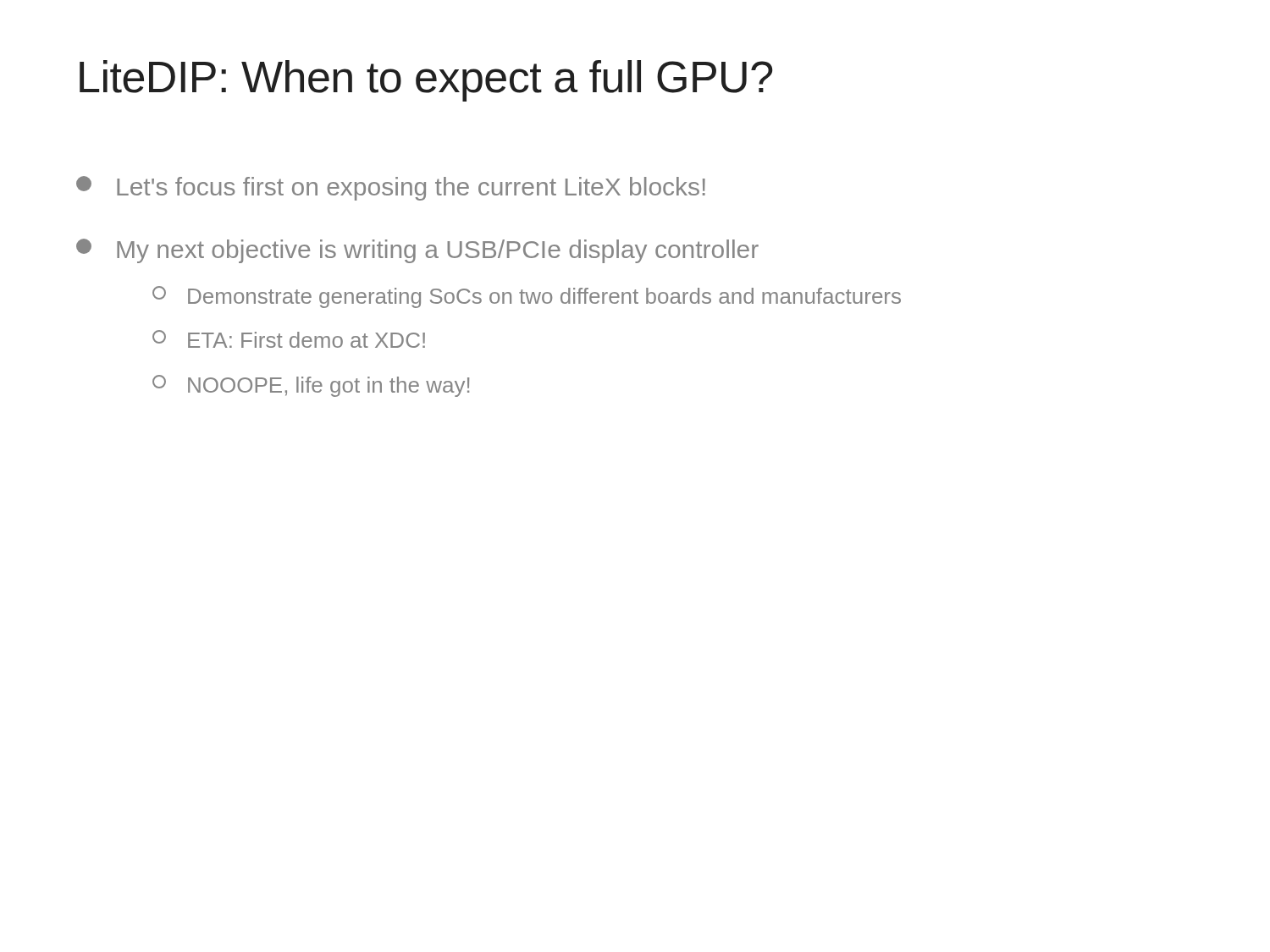
Task: Point to the block beginning "Let's focus first"
Action: pos(635,187)
